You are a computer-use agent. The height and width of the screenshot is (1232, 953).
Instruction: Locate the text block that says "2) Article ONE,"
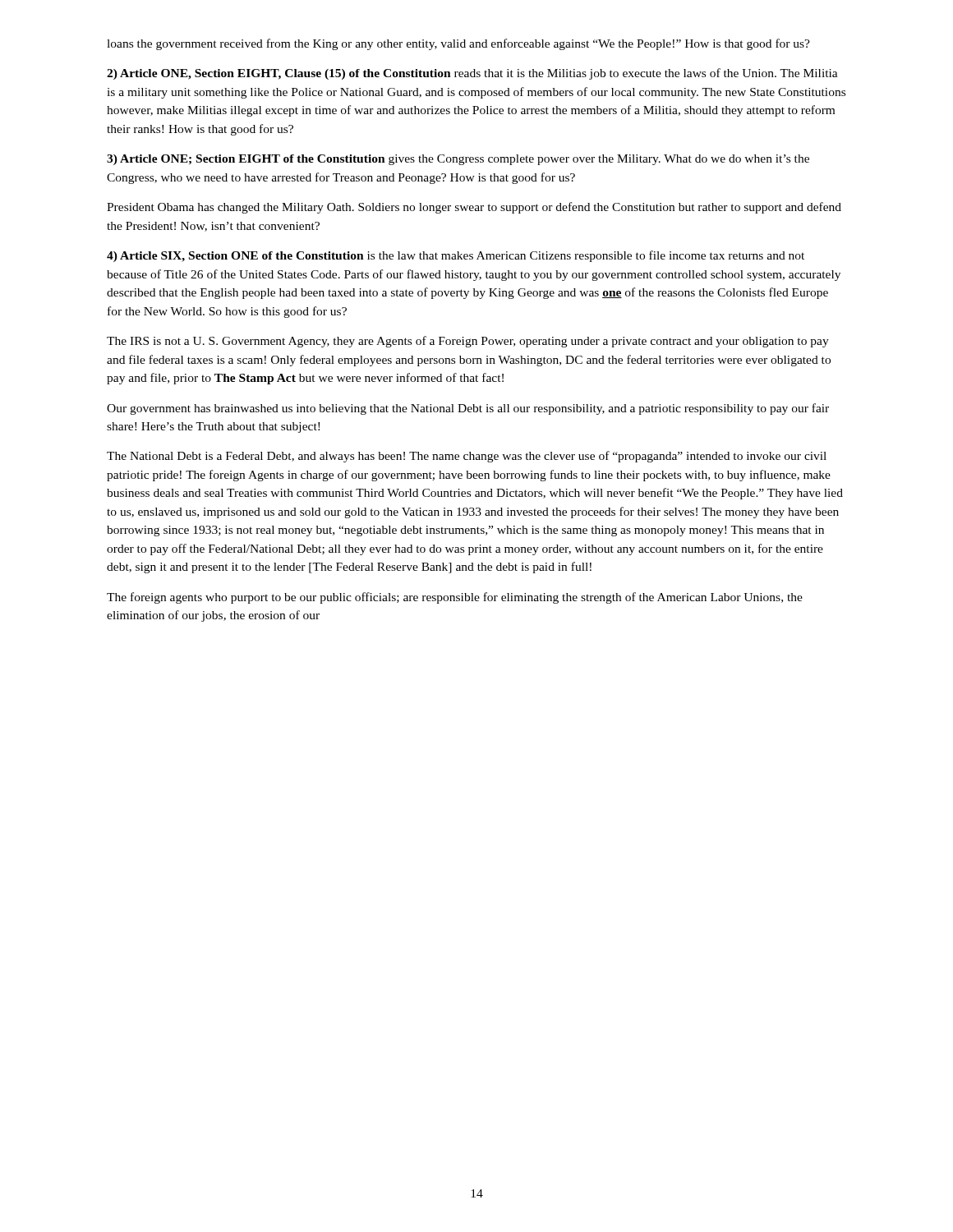(x=476, y=101)
